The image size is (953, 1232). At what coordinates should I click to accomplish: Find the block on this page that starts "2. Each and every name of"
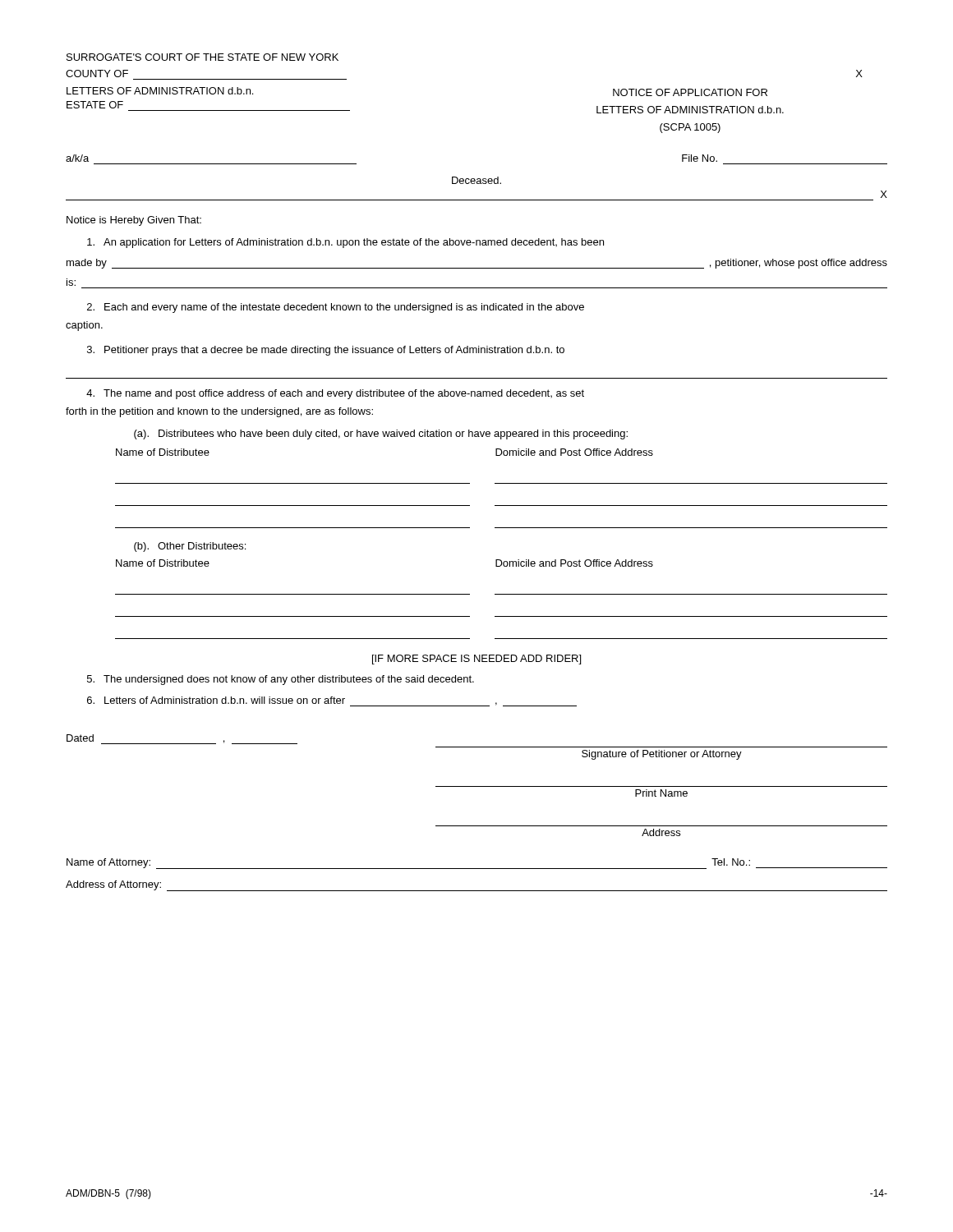click(476, 316)
